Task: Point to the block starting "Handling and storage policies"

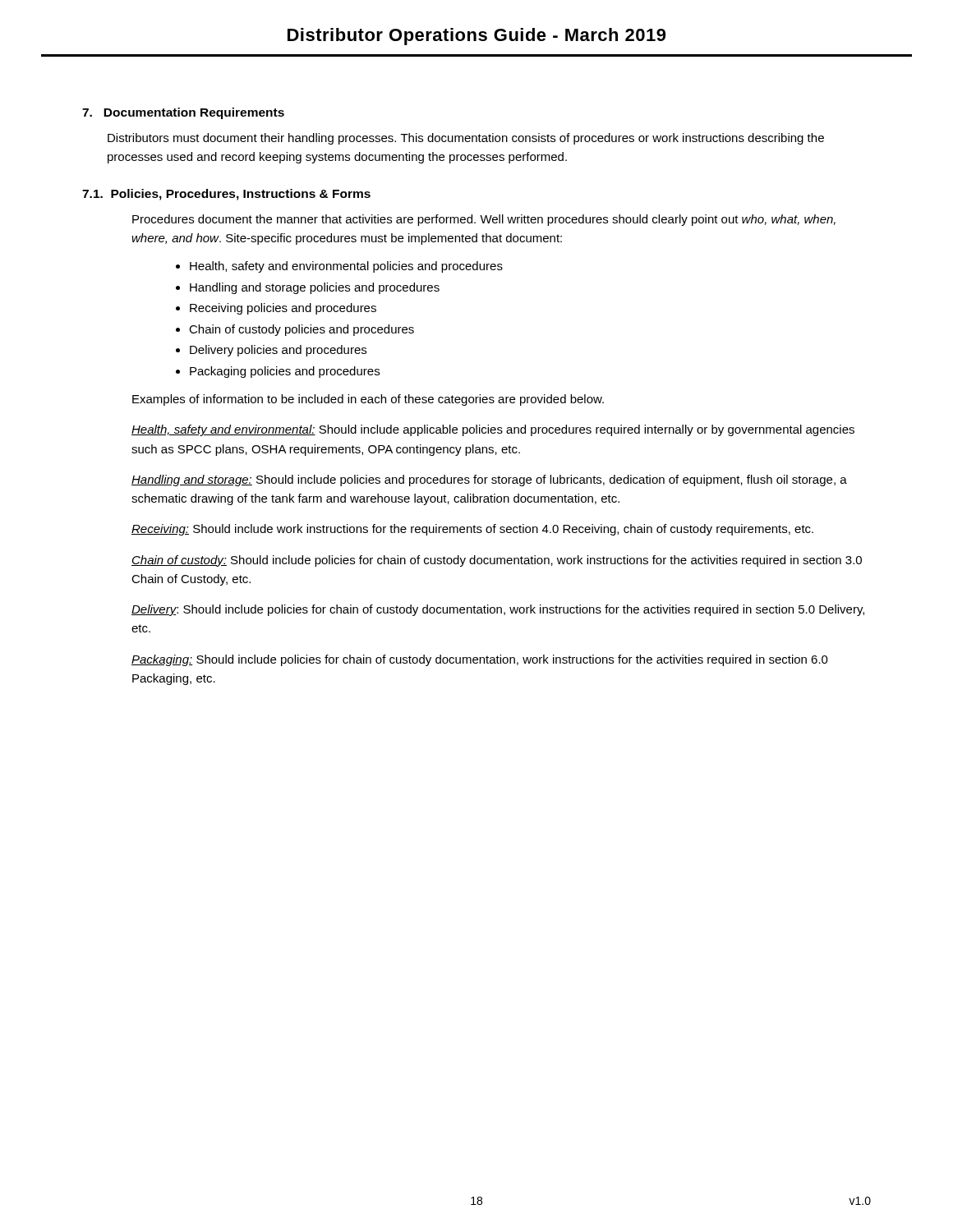Action: (x=314, y=287)
